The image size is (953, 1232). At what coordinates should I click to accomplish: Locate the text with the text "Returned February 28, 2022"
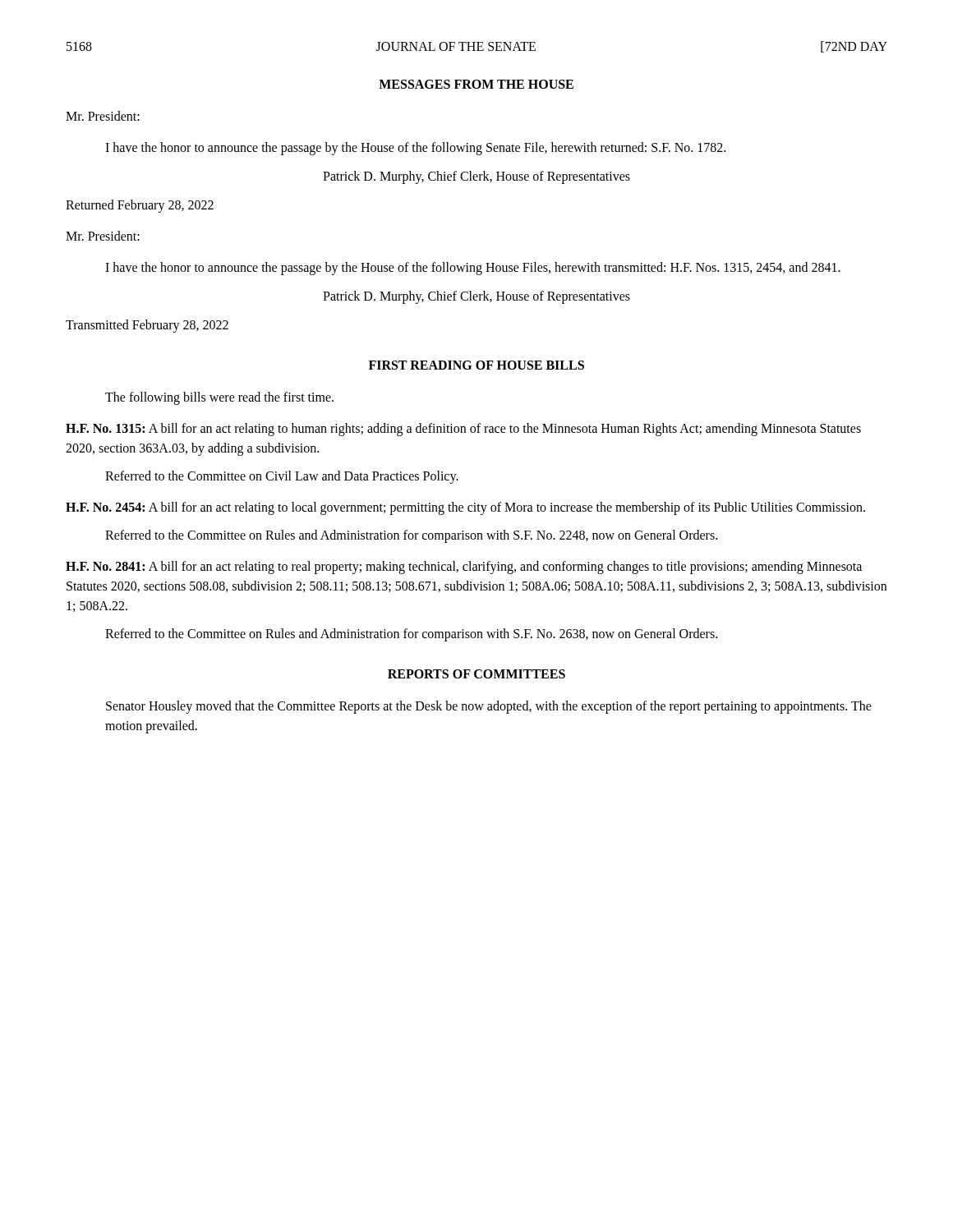pos(140,205)
